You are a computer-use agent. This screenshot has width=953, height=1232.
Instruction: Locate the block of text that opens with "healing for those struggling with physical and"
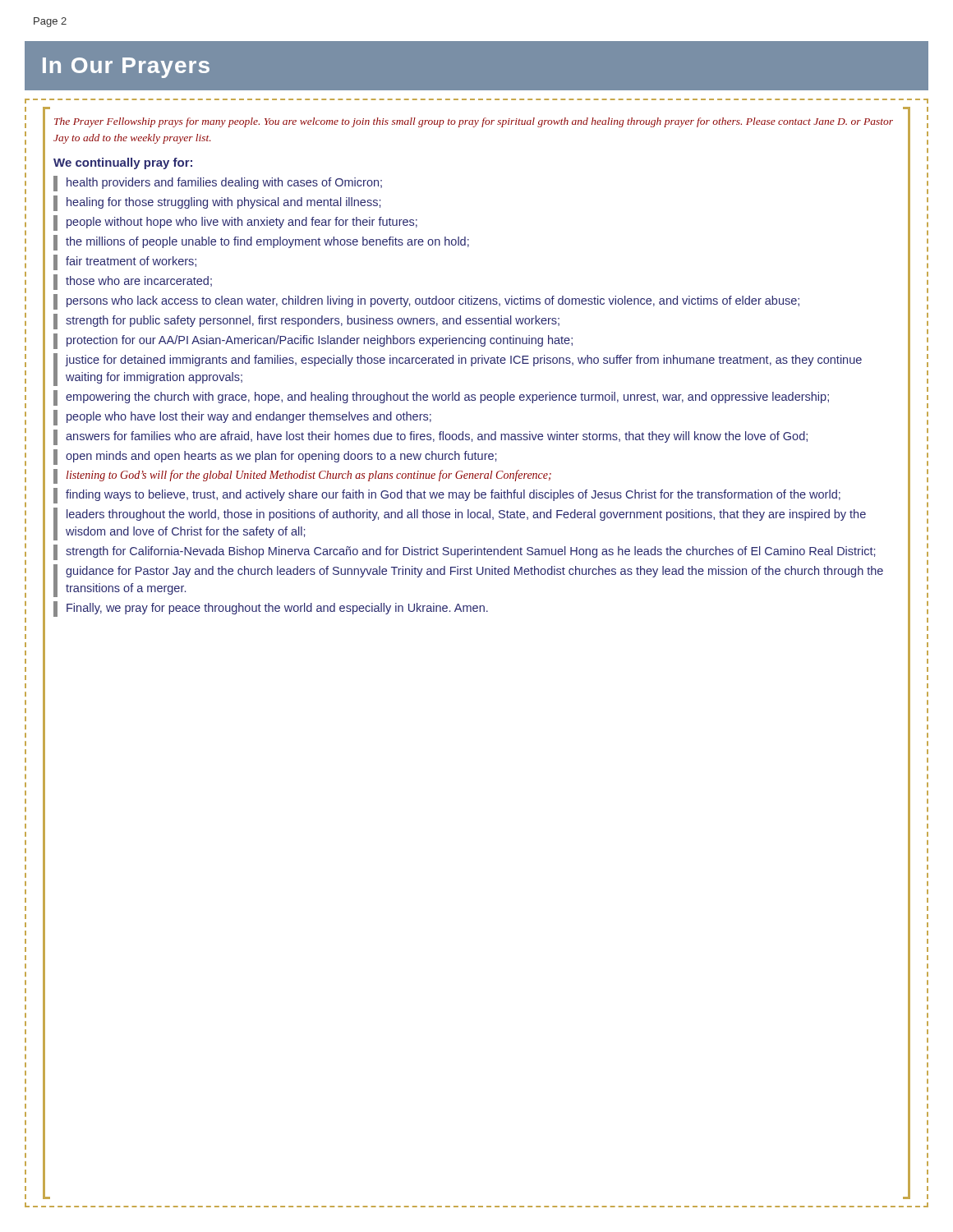pyautogui.click(x=217, y=203)
